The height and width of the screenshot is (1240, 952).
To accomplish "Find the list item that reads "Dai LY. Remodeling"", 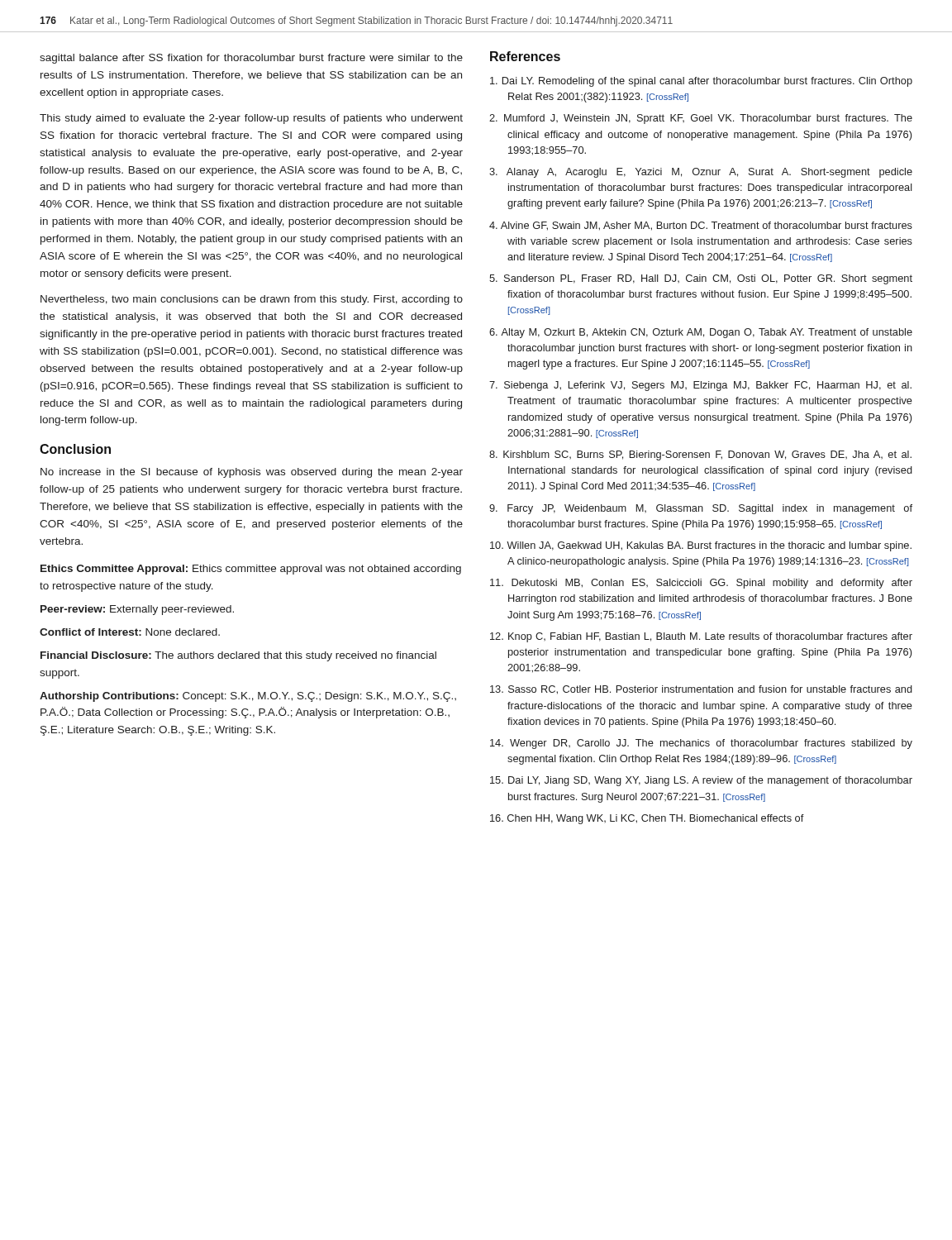I will click(x=701, y=89).
